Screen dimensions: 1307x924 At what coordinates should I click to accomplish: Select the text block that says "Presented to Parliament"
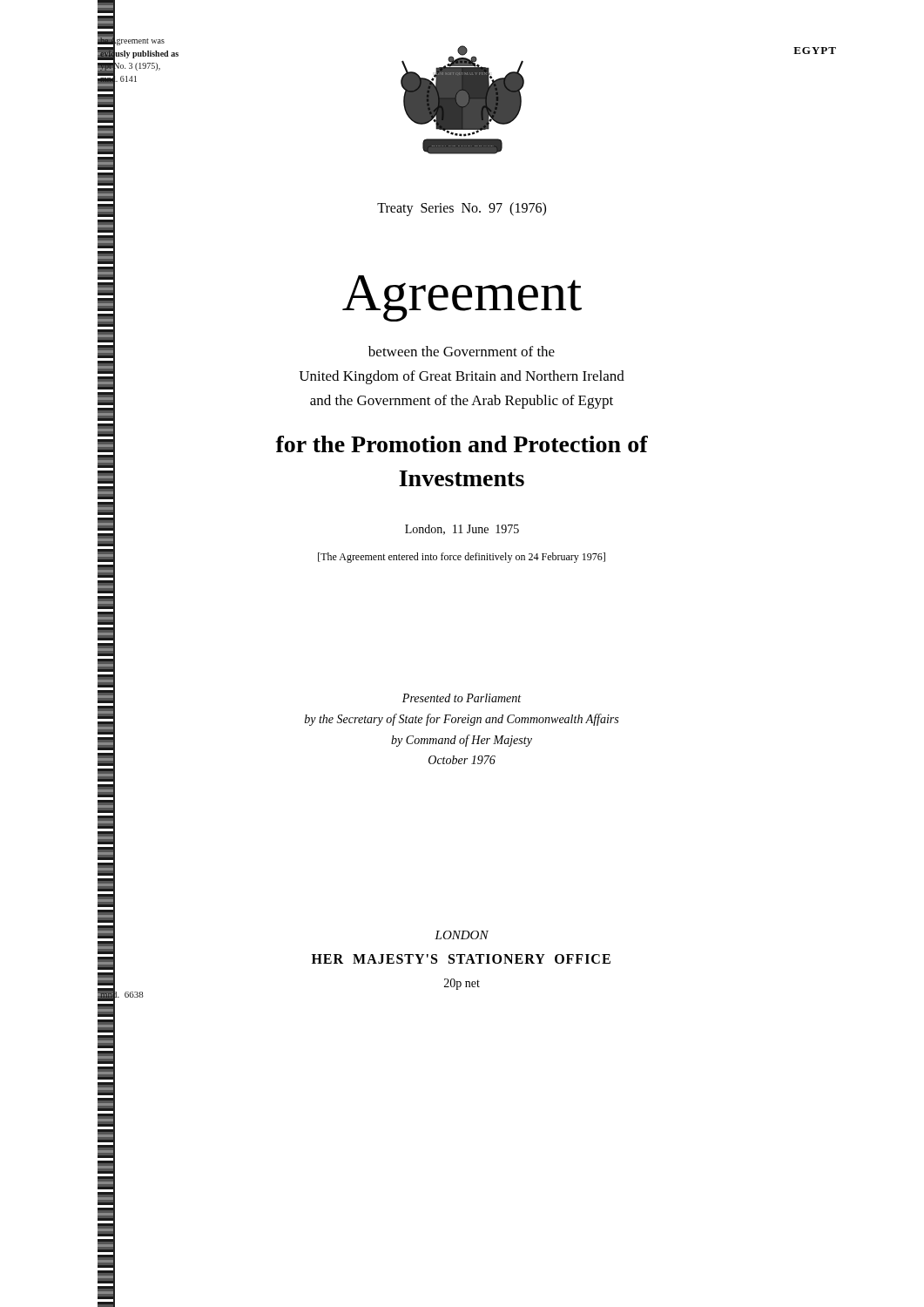coord(462,729)
